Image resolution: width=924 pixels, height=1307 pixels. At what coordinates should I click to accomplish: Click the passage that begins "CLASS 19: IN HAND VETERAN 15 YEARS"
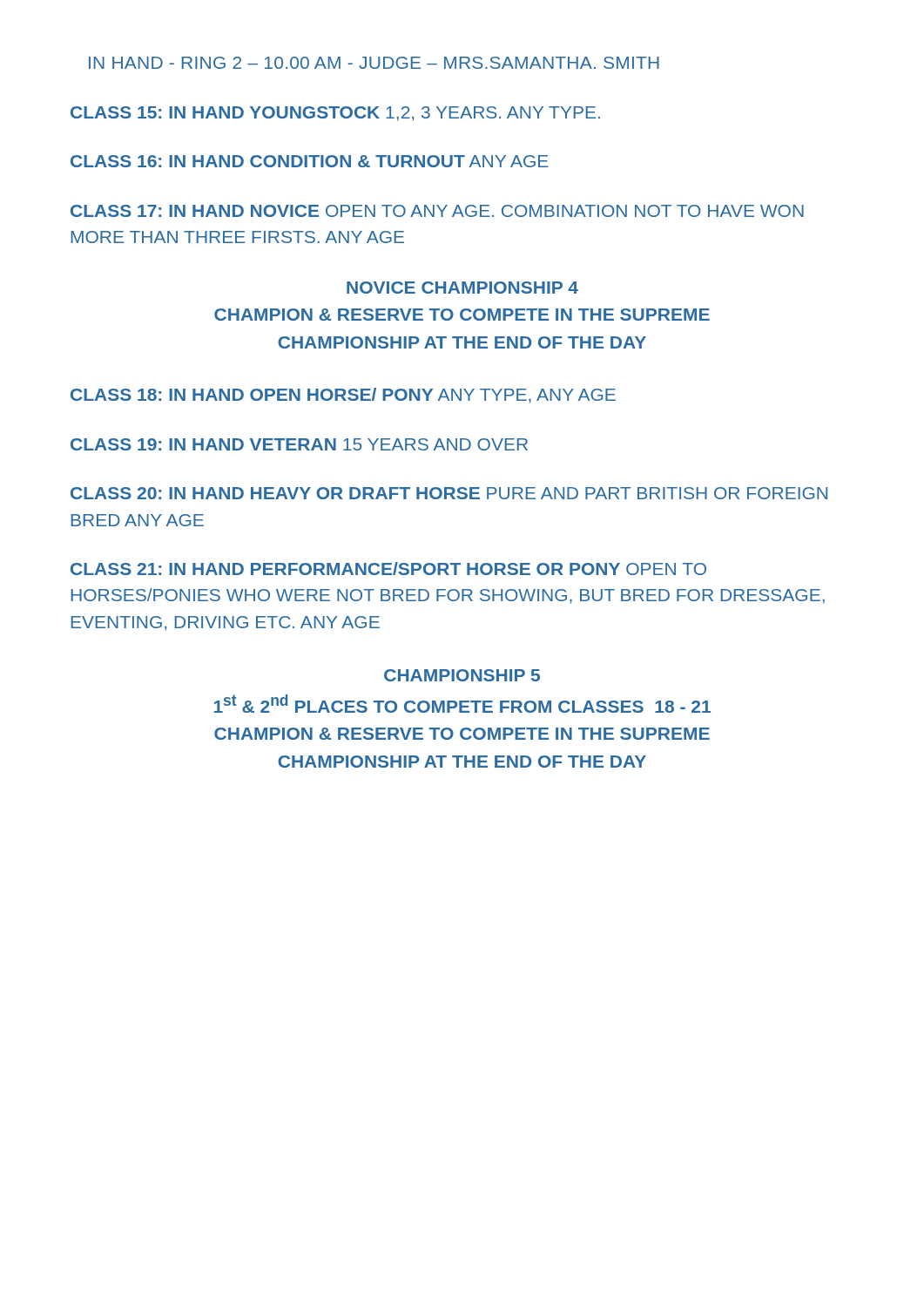(x=299, y=444)
